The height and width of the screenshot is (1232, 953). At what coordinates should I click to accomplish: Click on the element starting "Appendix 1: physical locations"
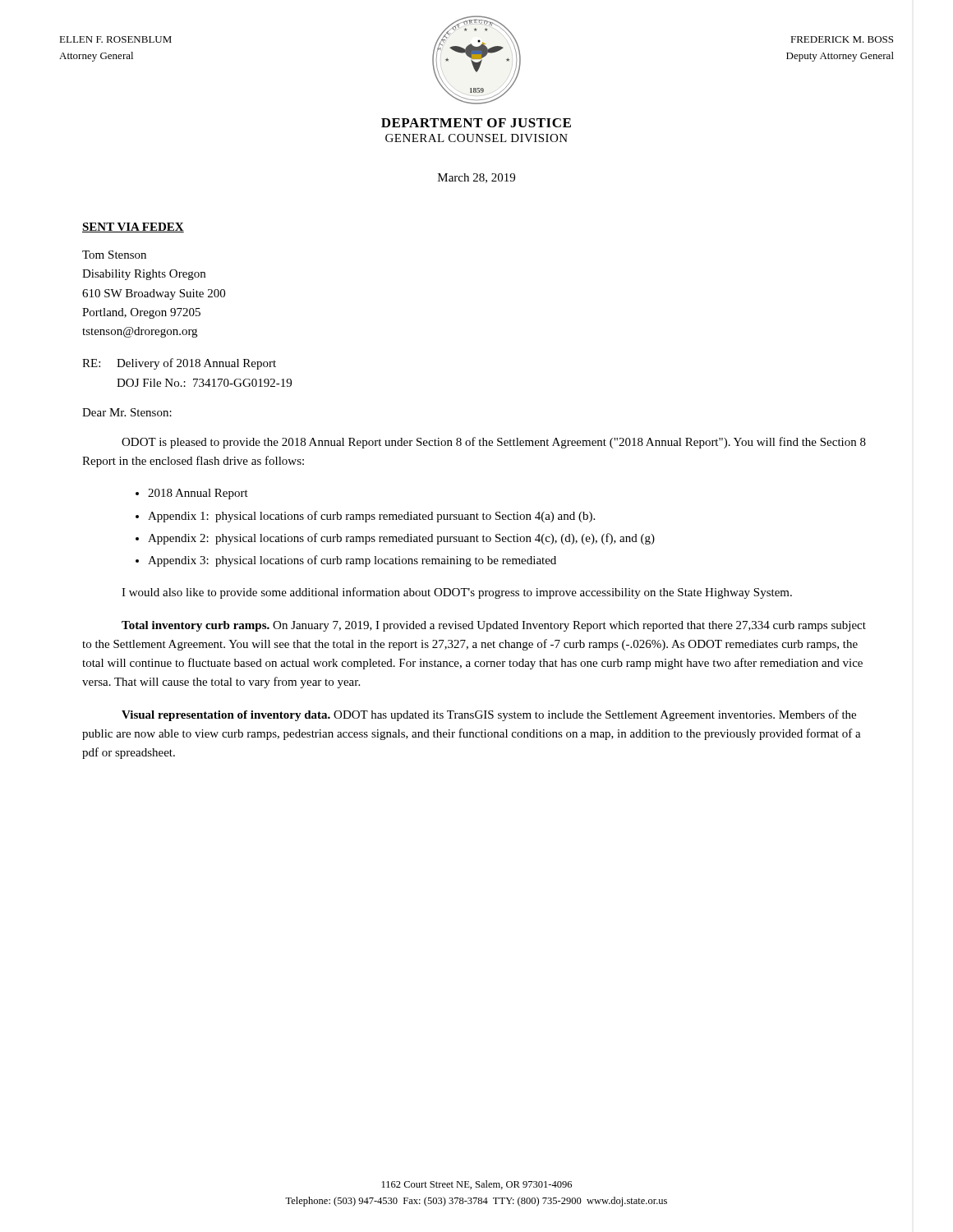[x=372, y=515]
